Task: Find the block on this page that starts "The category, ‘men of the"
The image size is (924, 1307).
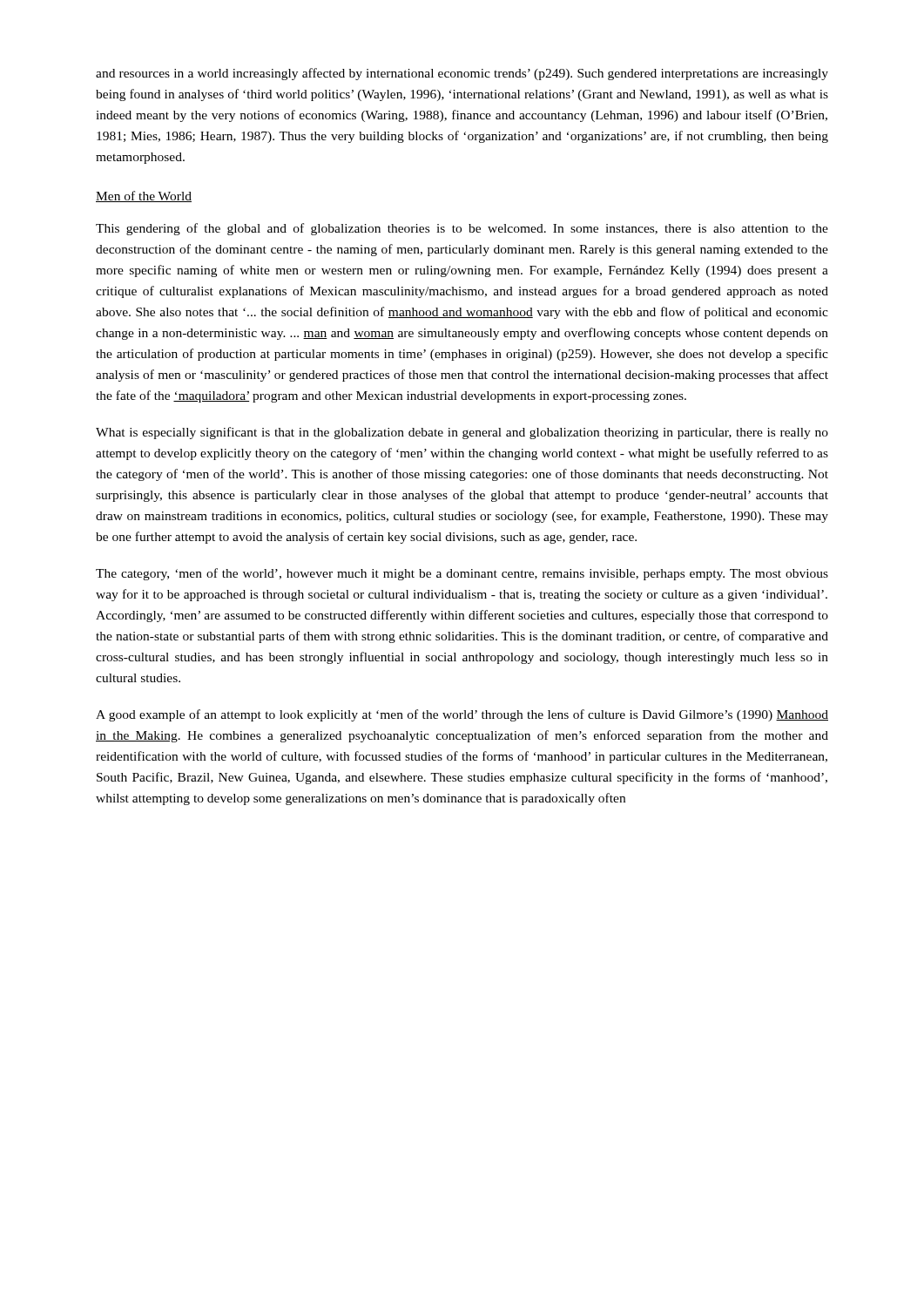Action: [x=462, y=626]
